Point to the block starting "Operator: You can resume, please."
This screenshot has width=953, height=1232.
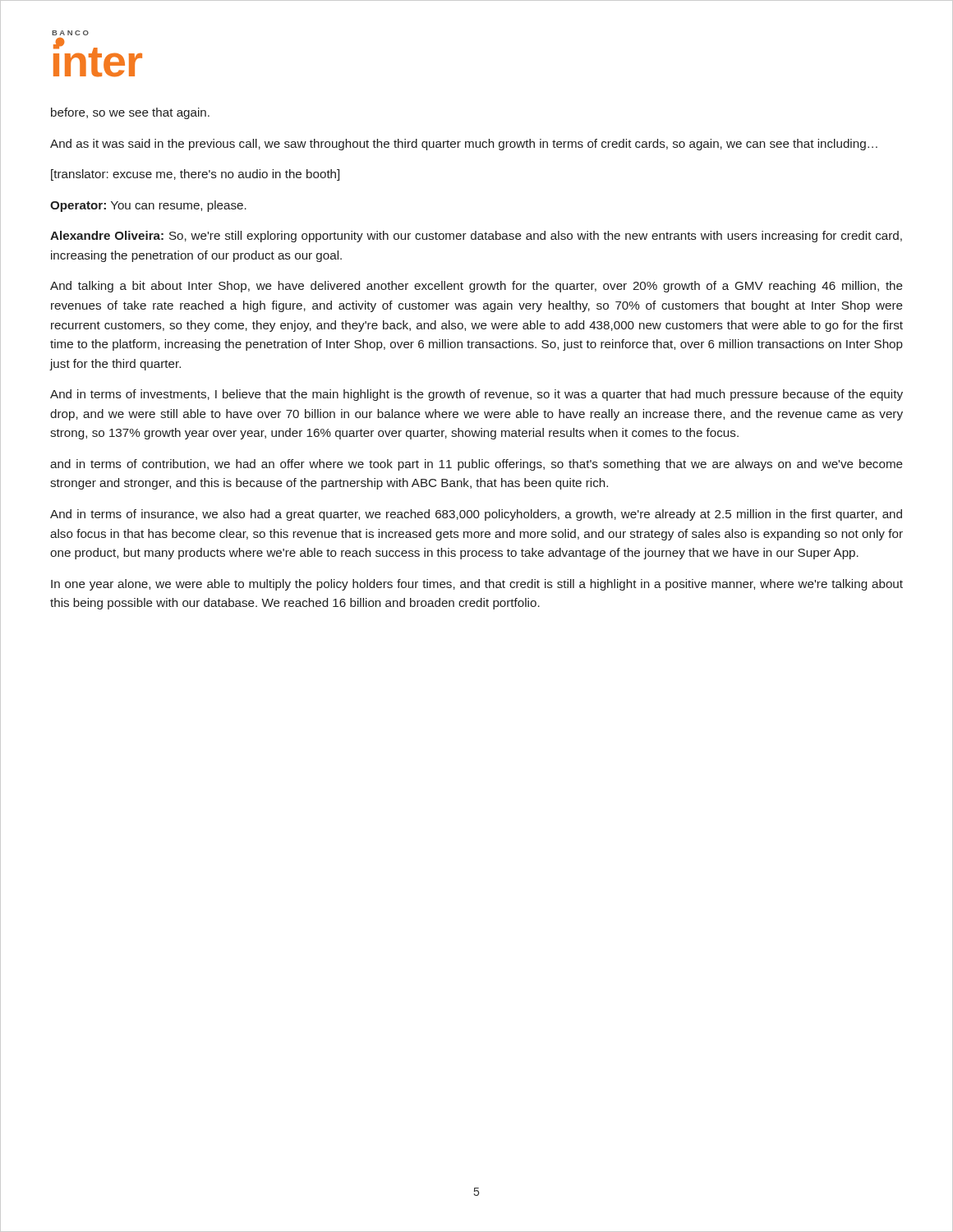click(148, 206)
